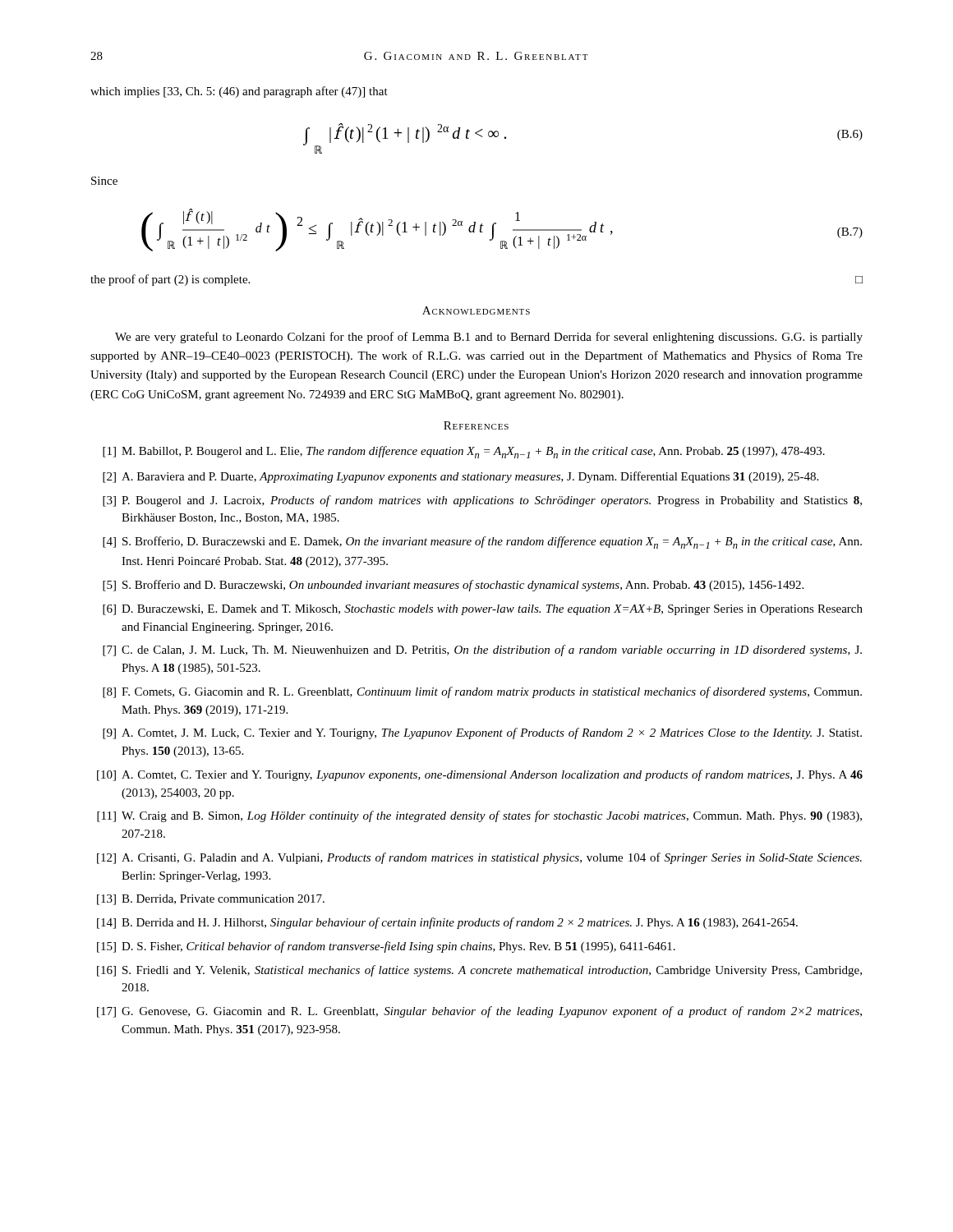Screen dimensions: 1232x953
Task: Select the block starting "[3] P. Bougerol and J. Lacroix,"
Action: [x=476, y=510]
